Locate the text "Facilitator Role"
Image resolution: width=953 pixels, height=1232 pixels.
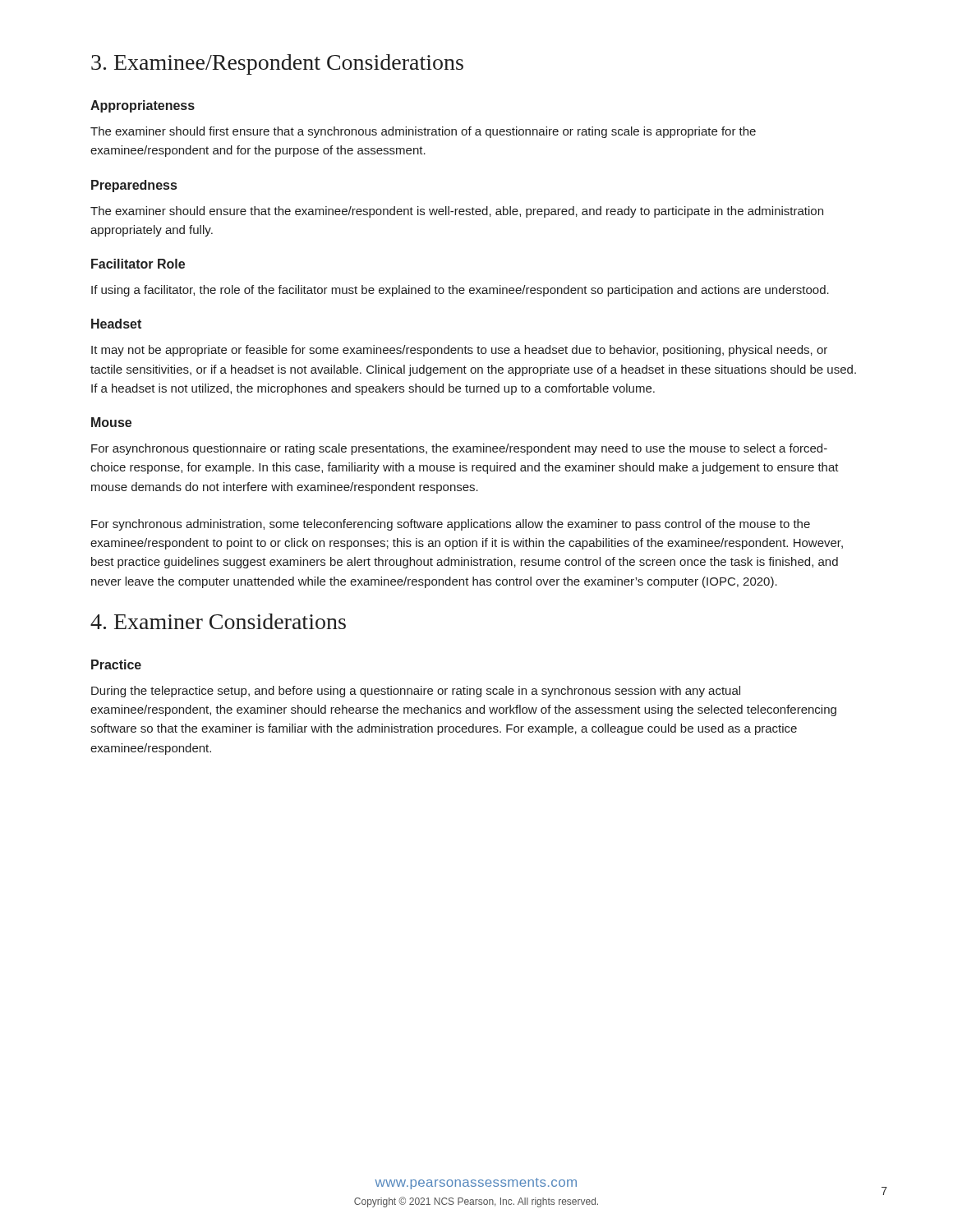click(x=138, y=264)
